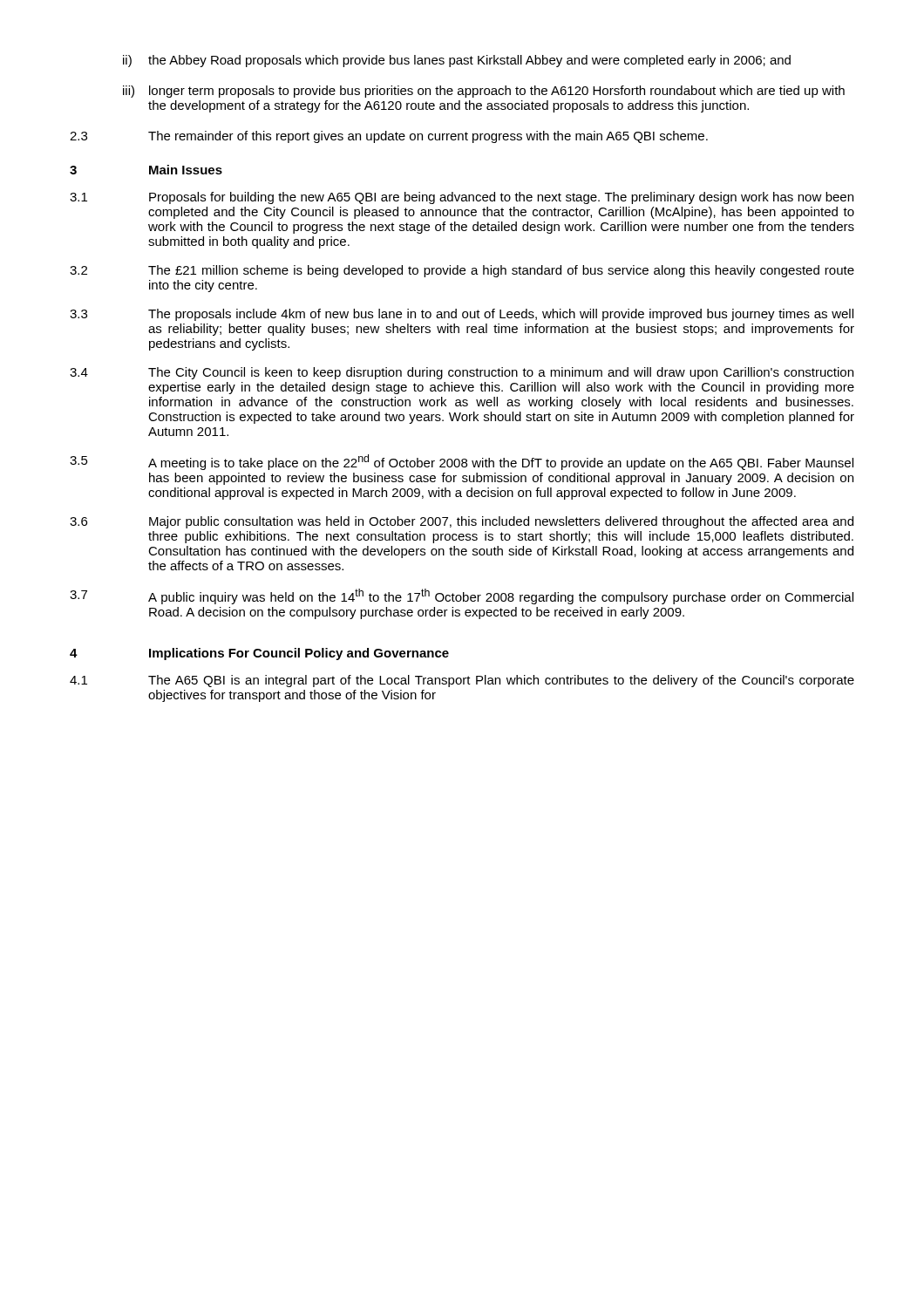Locate the element starting "2 The £21 million scheme is being"

tap(462, 277)
